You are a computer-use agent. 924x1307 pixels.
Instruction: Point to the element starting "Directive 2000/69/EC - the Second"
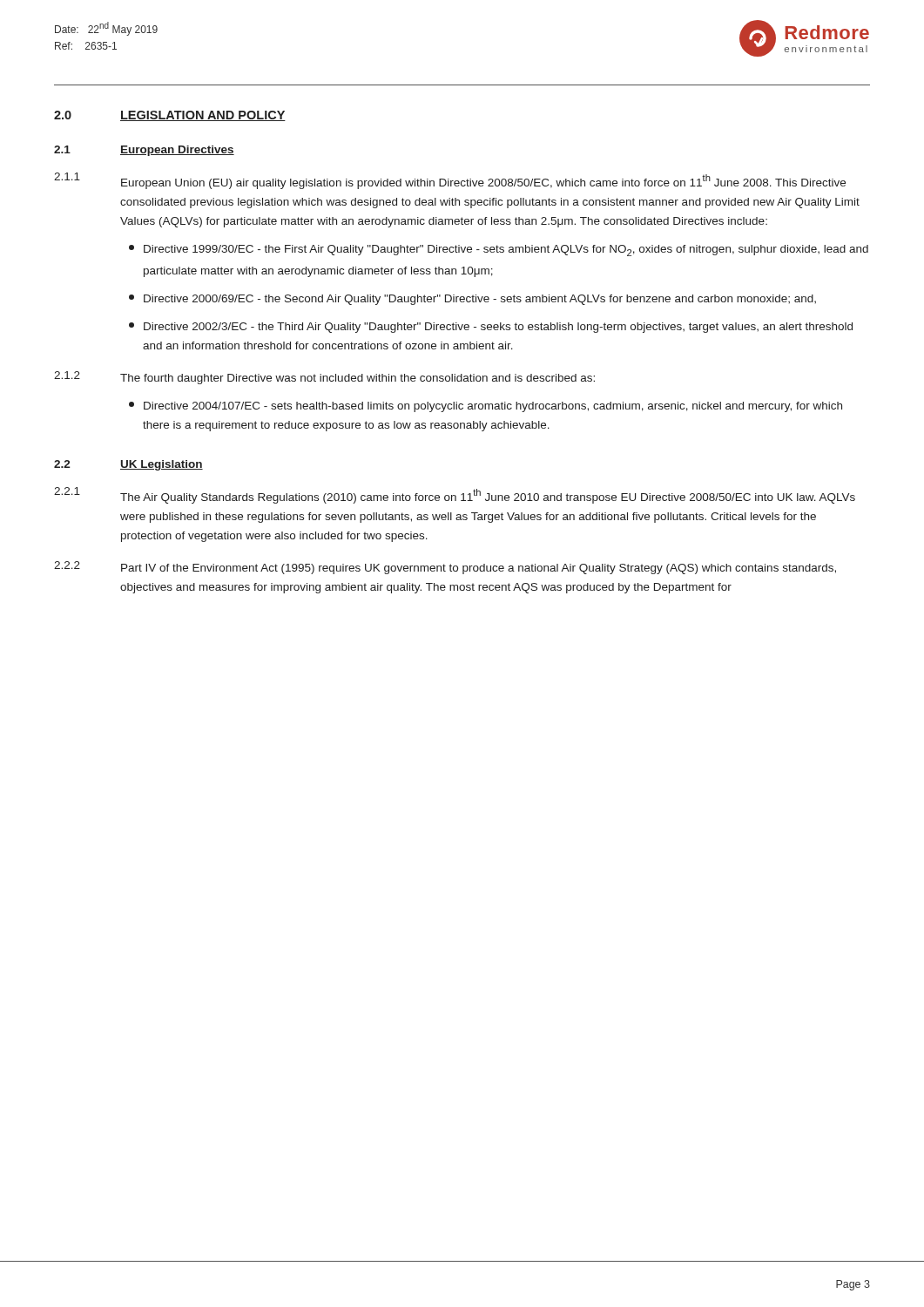[499, 299]
